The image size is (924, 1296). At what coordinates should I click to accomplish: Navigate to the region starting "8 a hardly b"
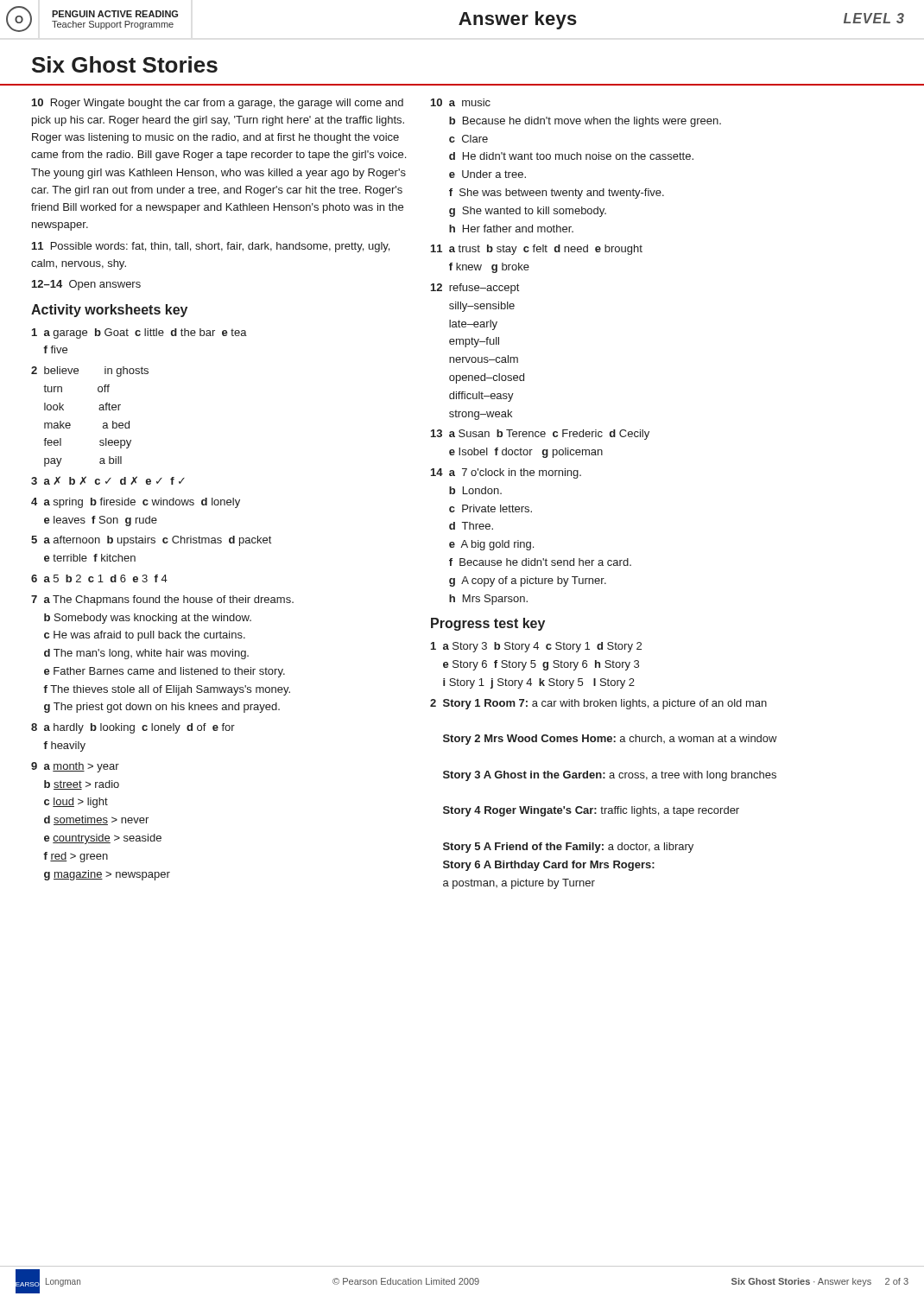[x=133, y=736]
